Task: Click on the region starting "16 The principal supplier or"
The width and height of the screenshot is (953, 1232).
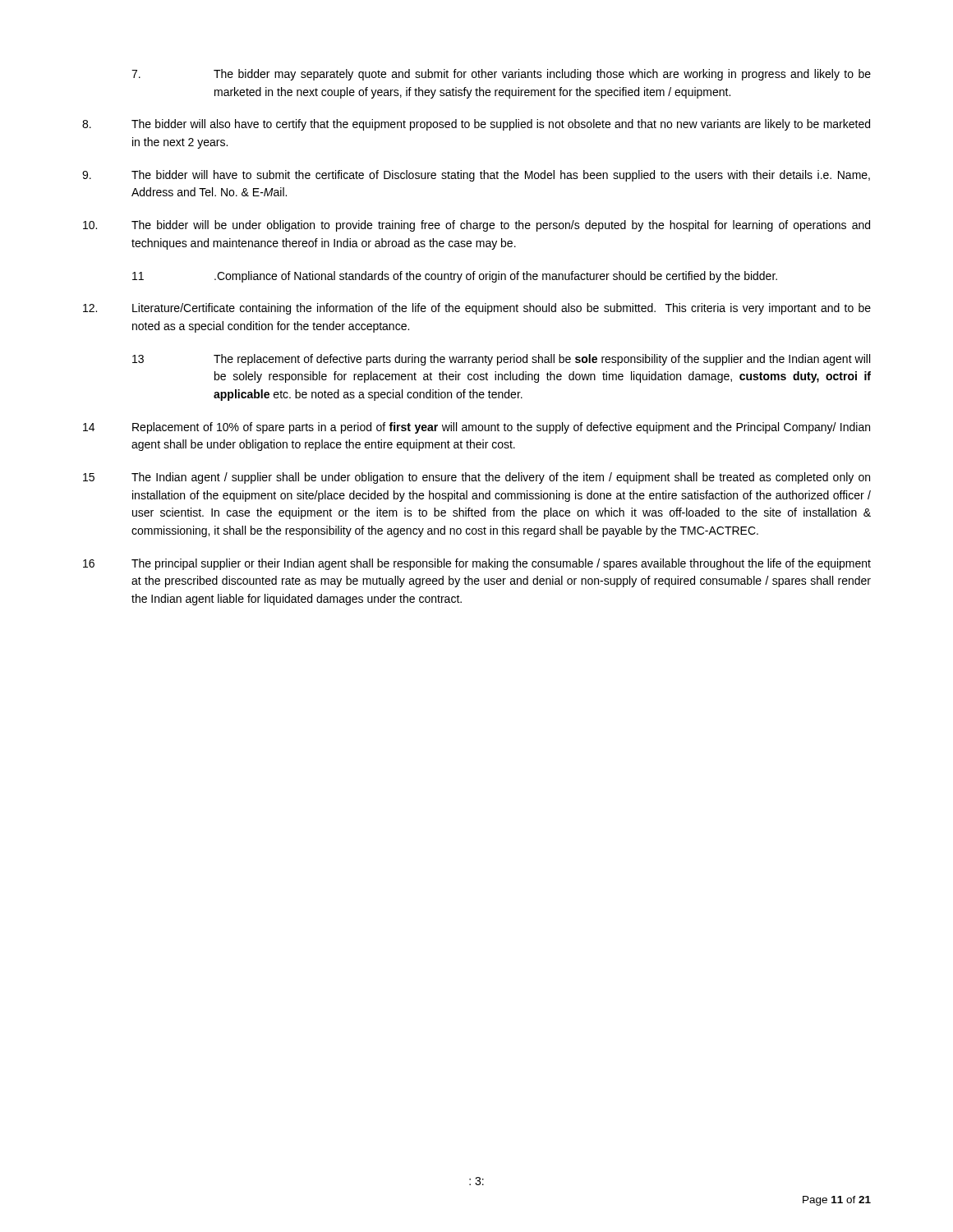Action: coord(476,582)
